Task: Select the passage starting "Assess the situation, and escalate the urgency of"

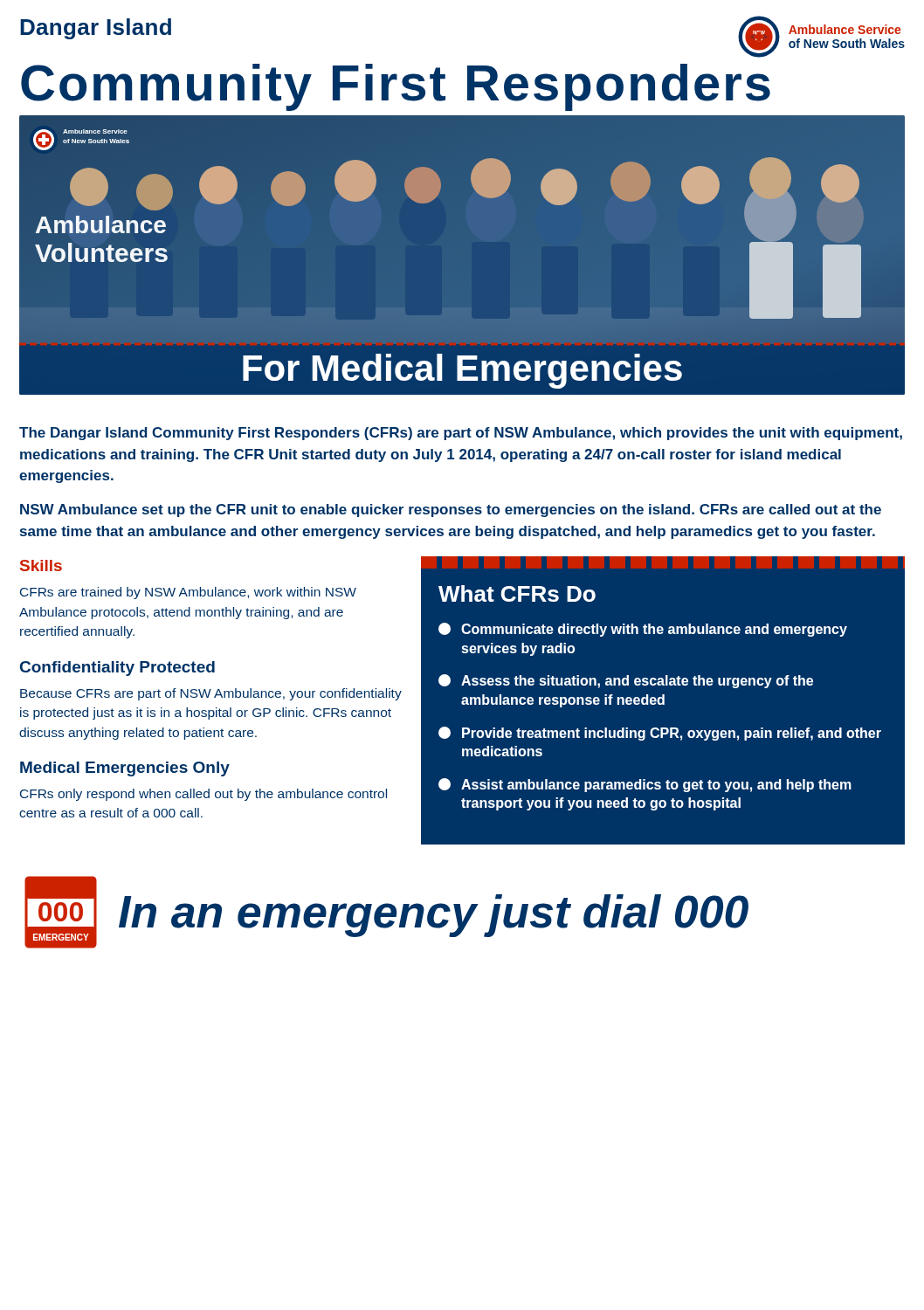Action: [663, 691]
